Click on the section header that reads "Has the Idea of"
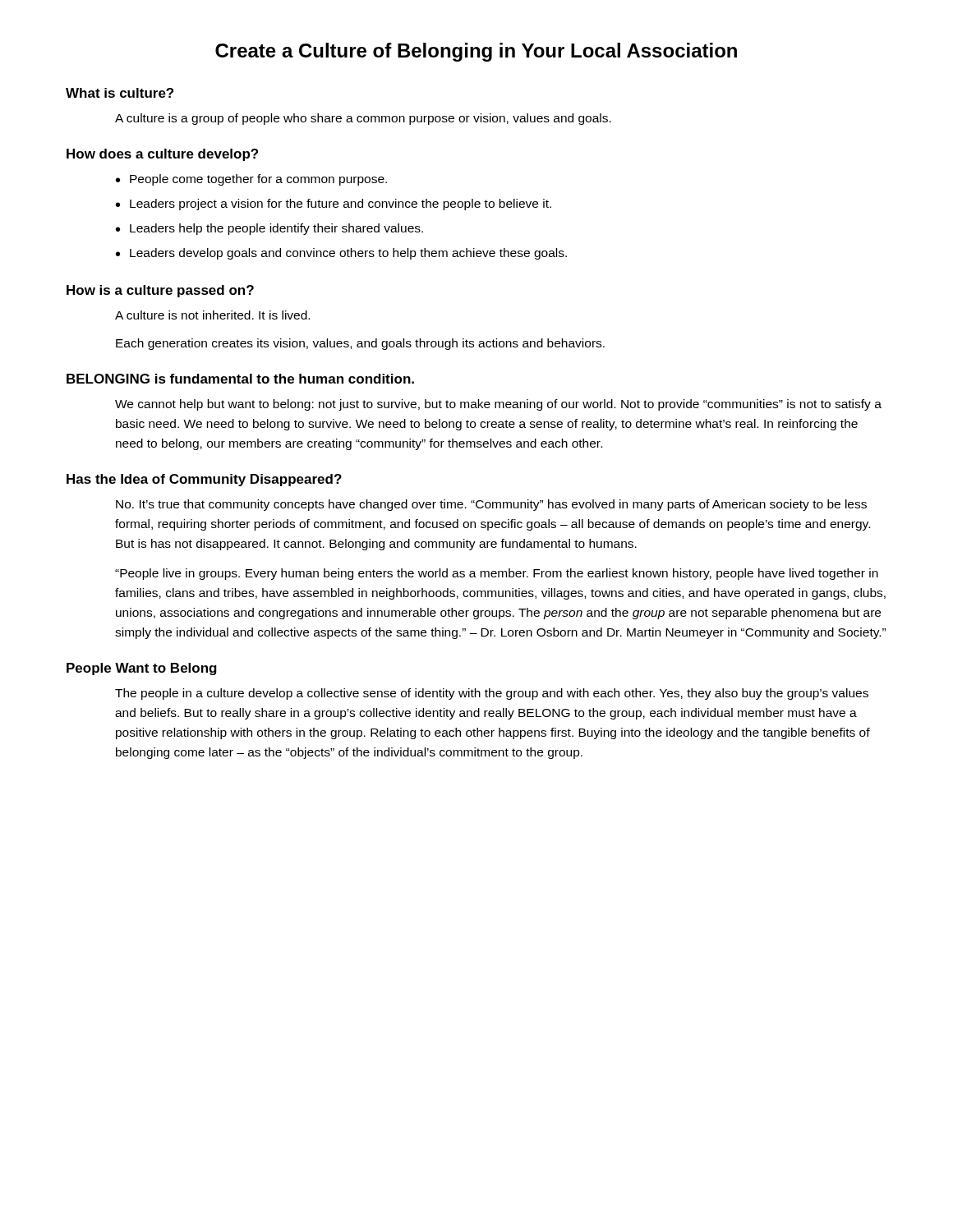Screen dimensions: 1232x953 click(x=204, y=479)
